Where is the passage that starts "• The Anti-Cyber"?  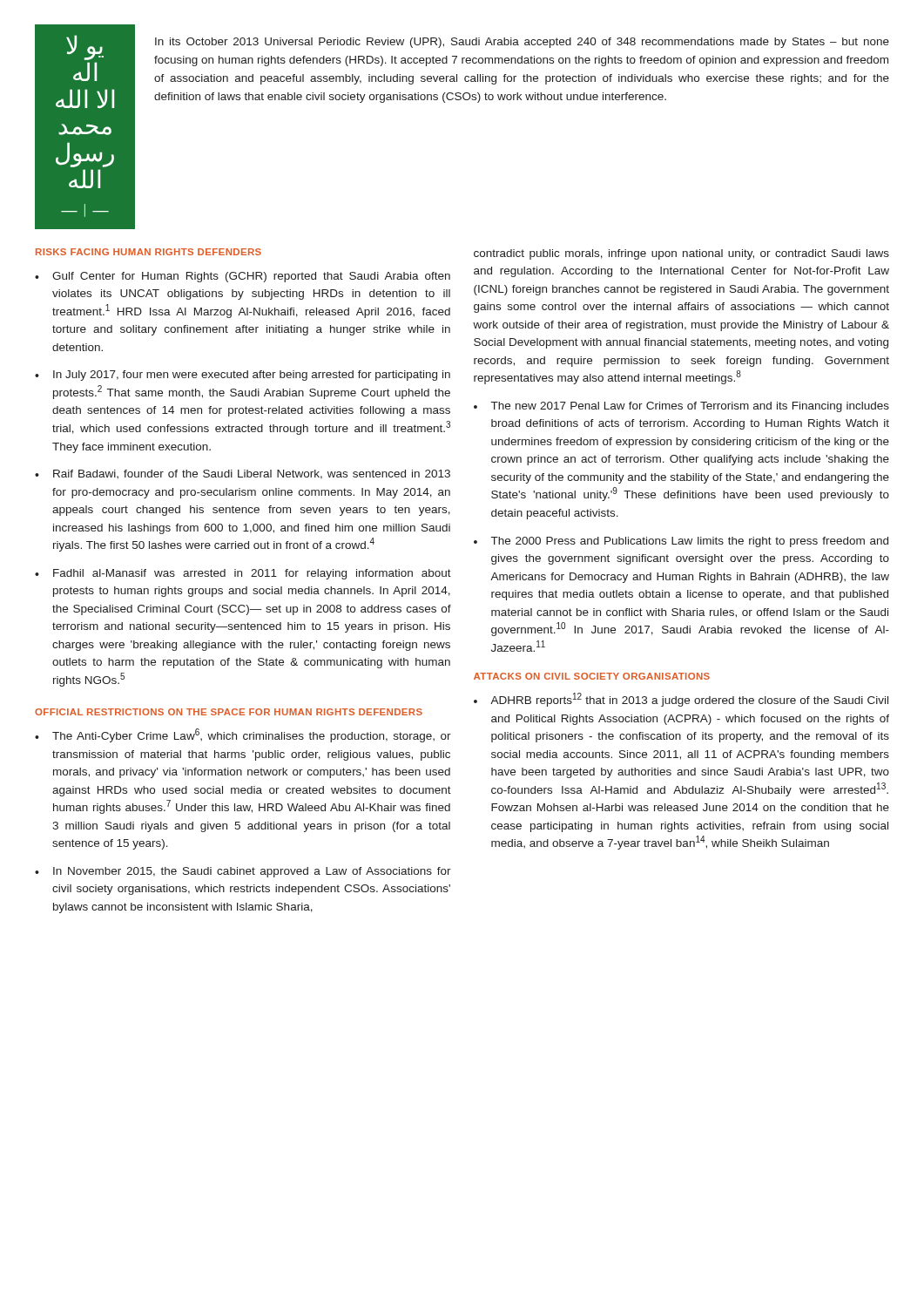pos(243,790)
